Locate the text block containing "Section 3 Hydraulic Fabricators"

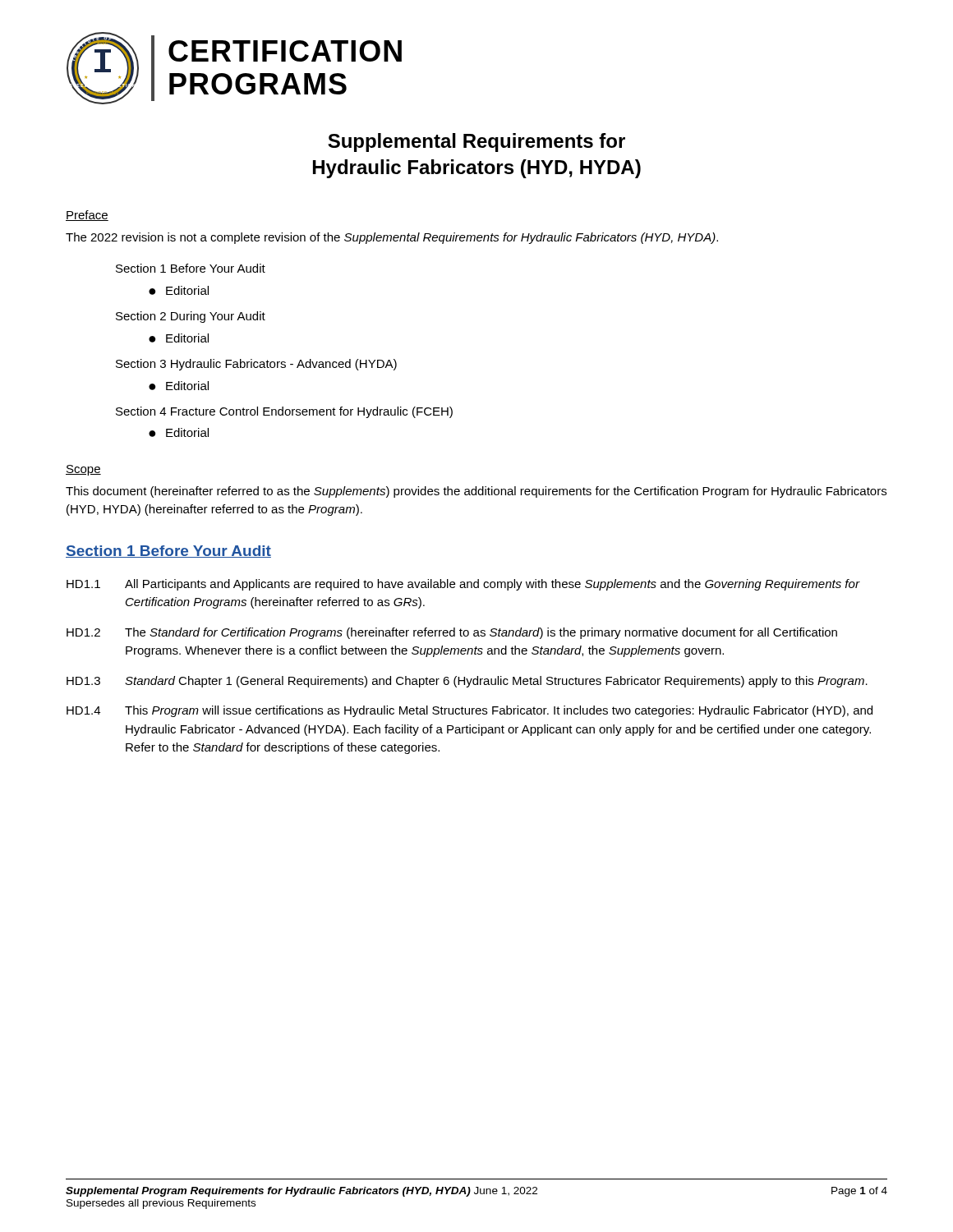(x=256, y=364)
